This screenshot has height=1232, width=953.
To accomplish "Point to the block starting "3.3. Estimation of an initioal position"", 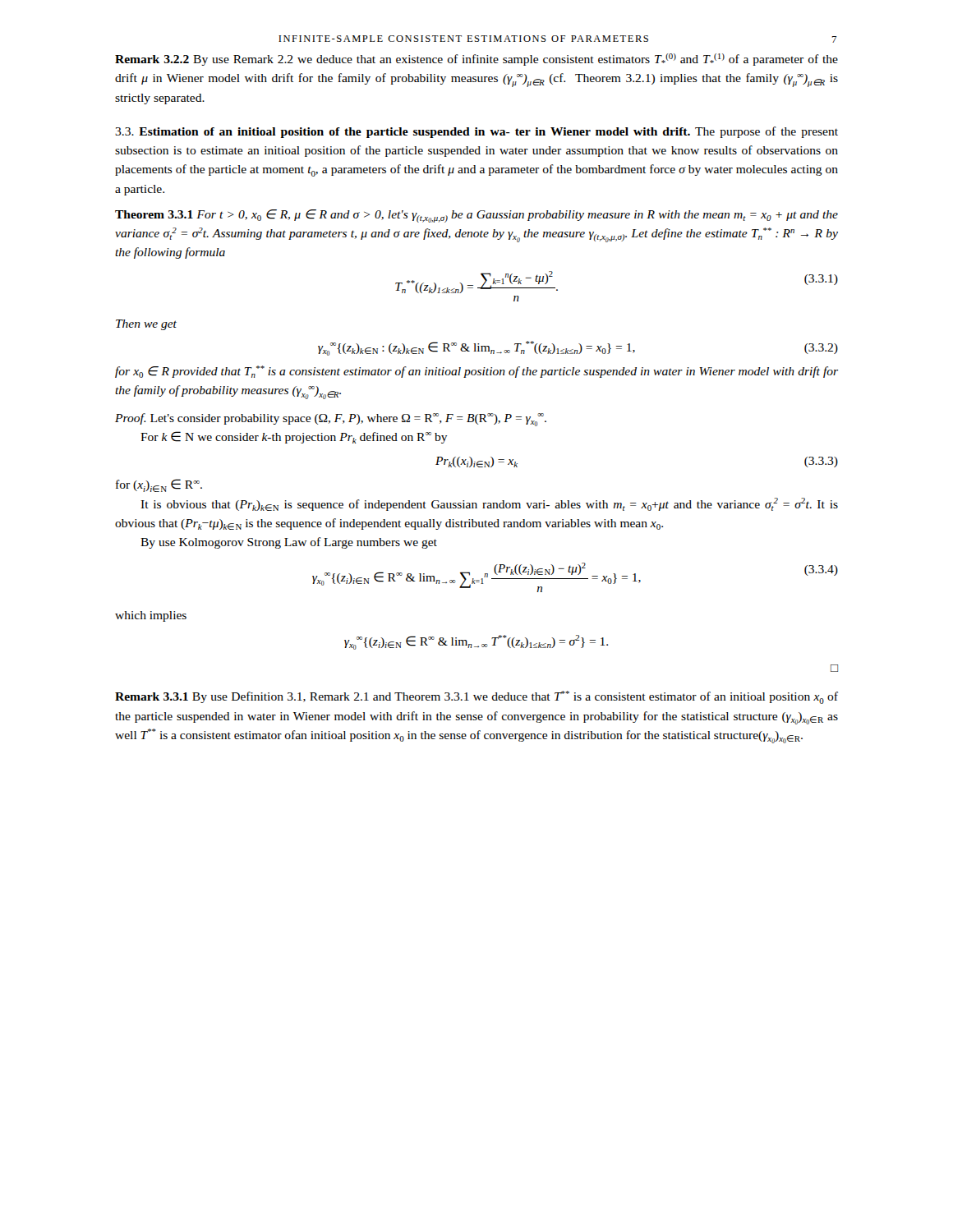I will coord(476,160).
